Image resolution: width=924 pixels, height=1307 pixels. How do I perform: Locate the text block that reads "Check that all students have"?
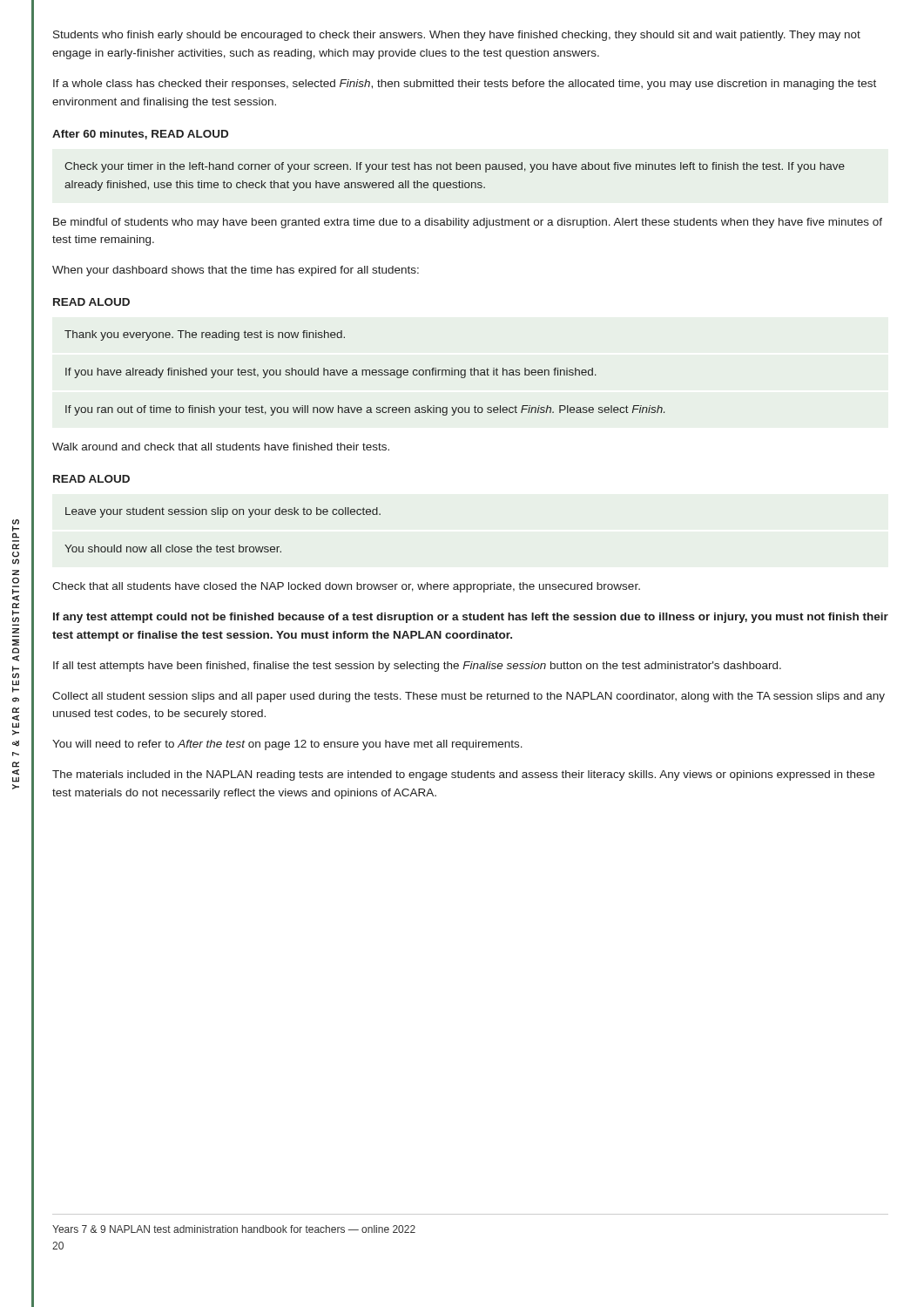tap(347, 586)
